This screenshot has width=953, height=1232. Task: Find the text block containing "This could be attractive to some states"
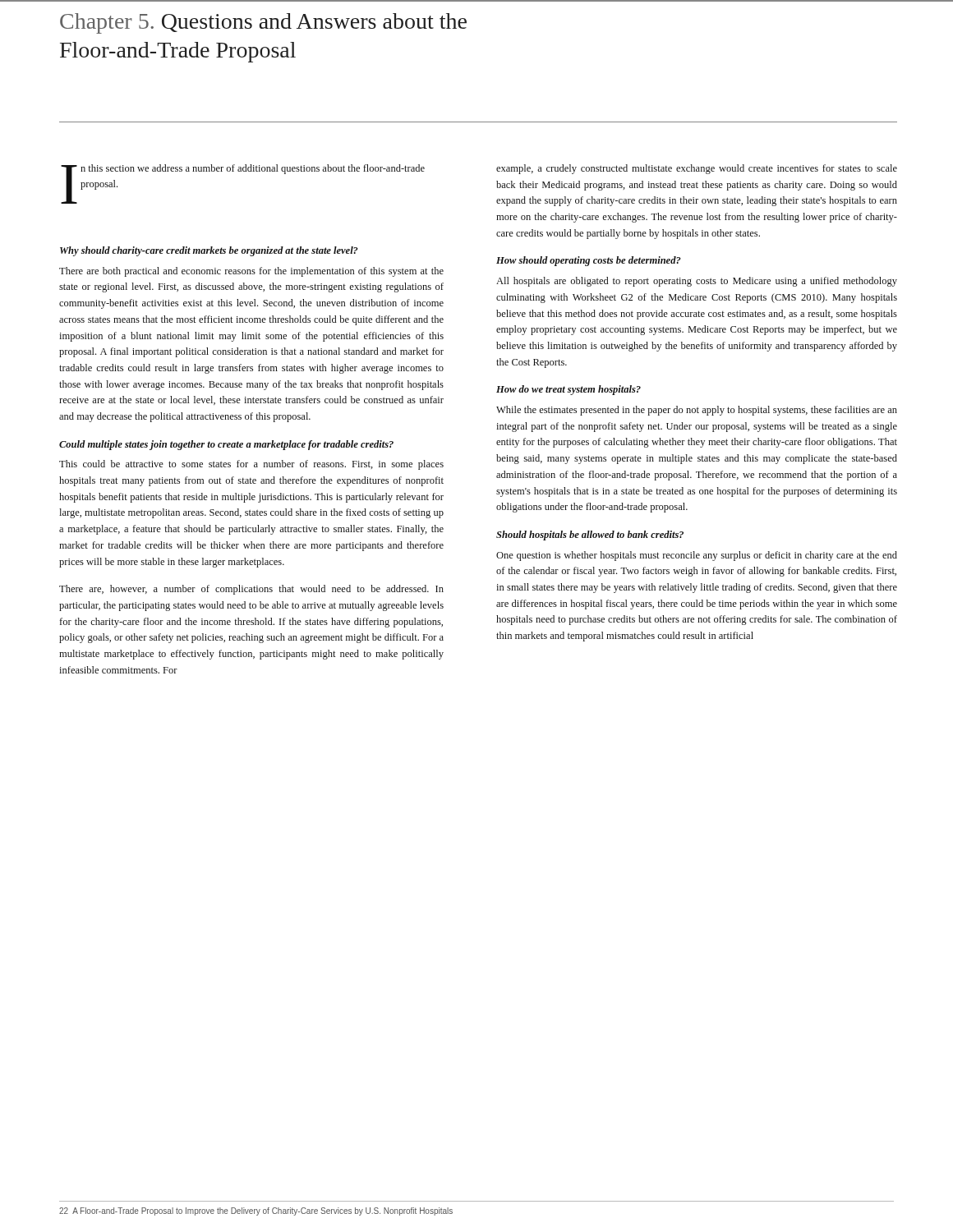pos(251,513)
